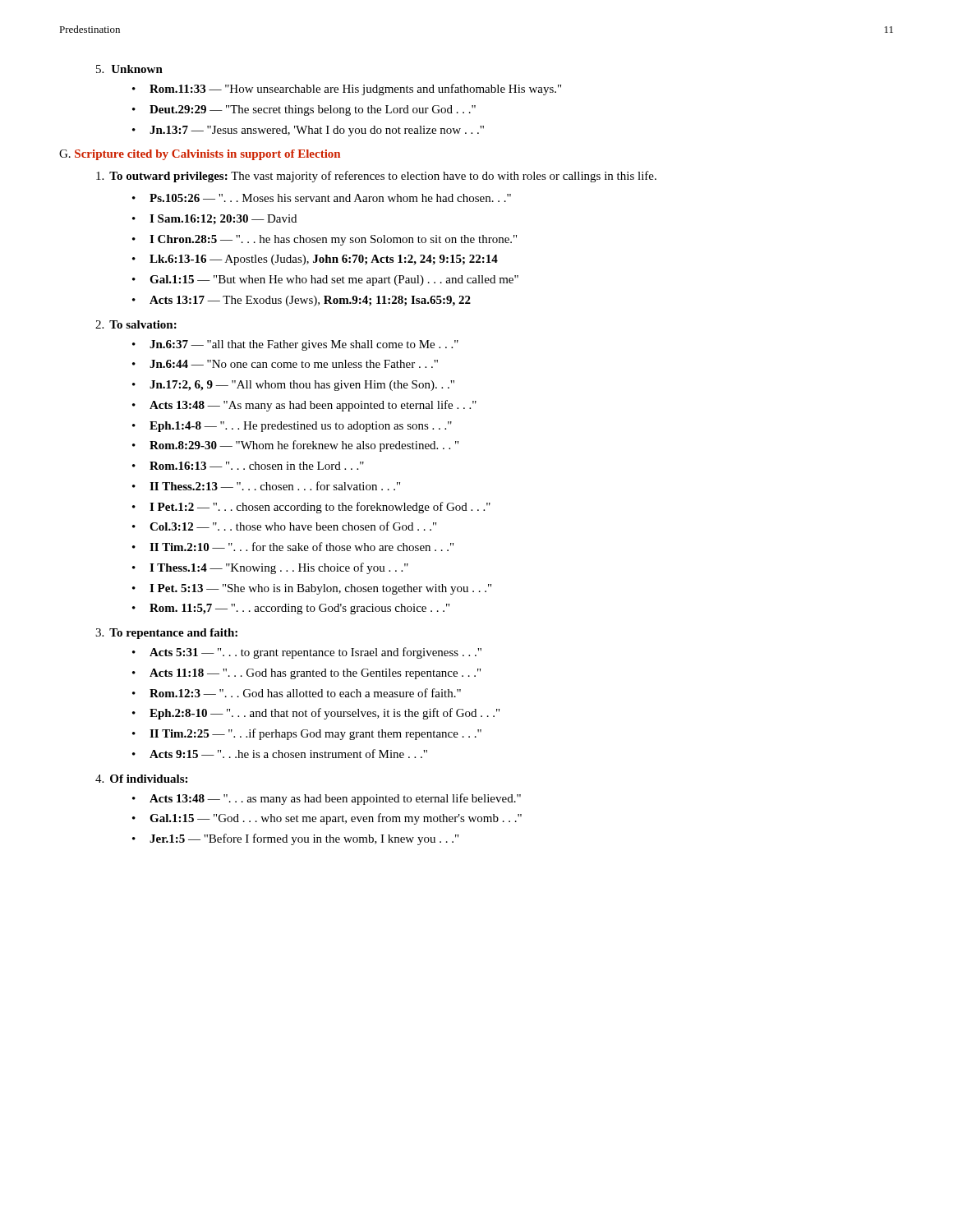Select the passage starting "• Acts 9:15 — ". ."
This screenshot has width=953, height=1232.
pos(280,754)
